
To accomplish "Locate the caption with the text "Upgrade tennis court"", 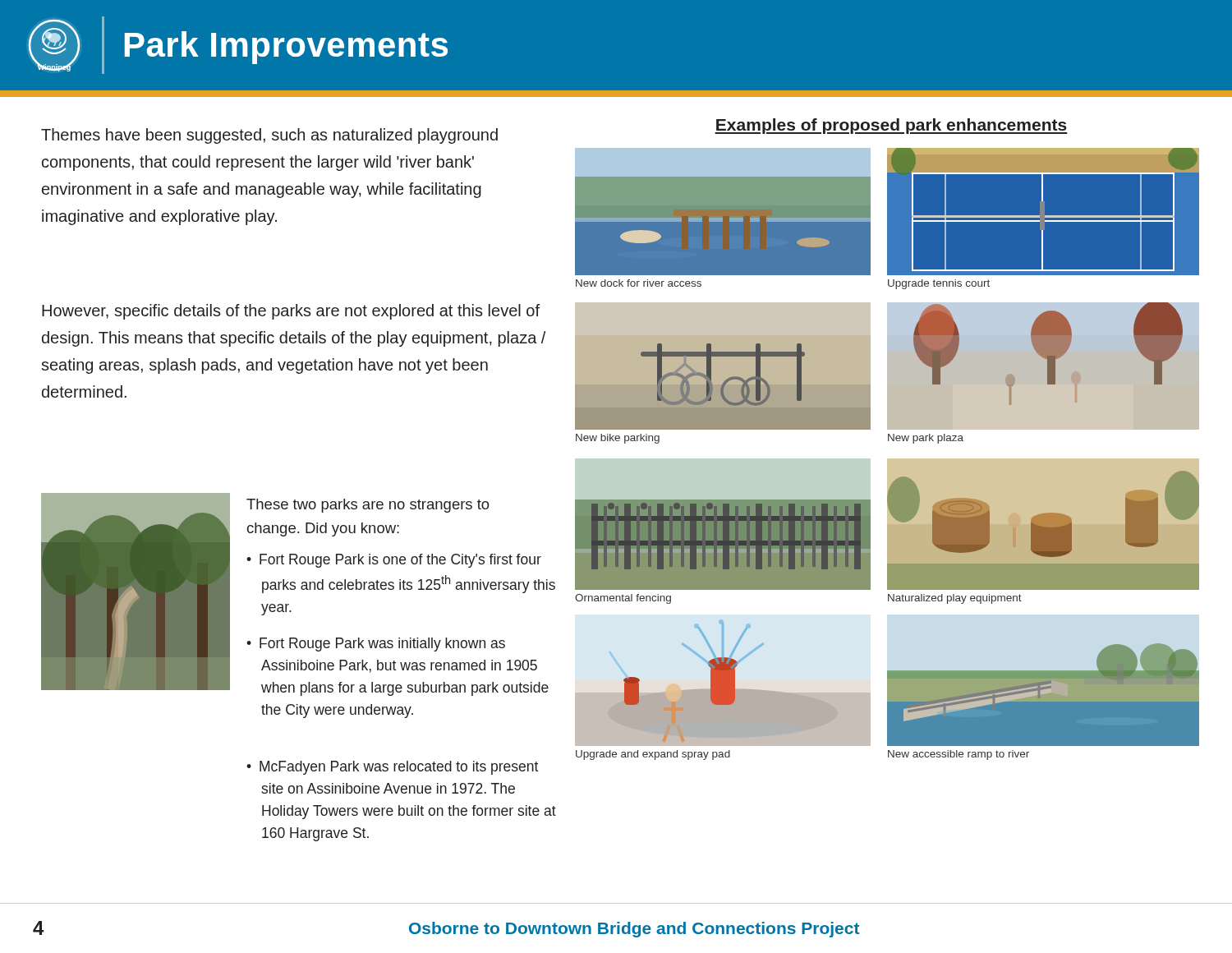I will (939, 283).
